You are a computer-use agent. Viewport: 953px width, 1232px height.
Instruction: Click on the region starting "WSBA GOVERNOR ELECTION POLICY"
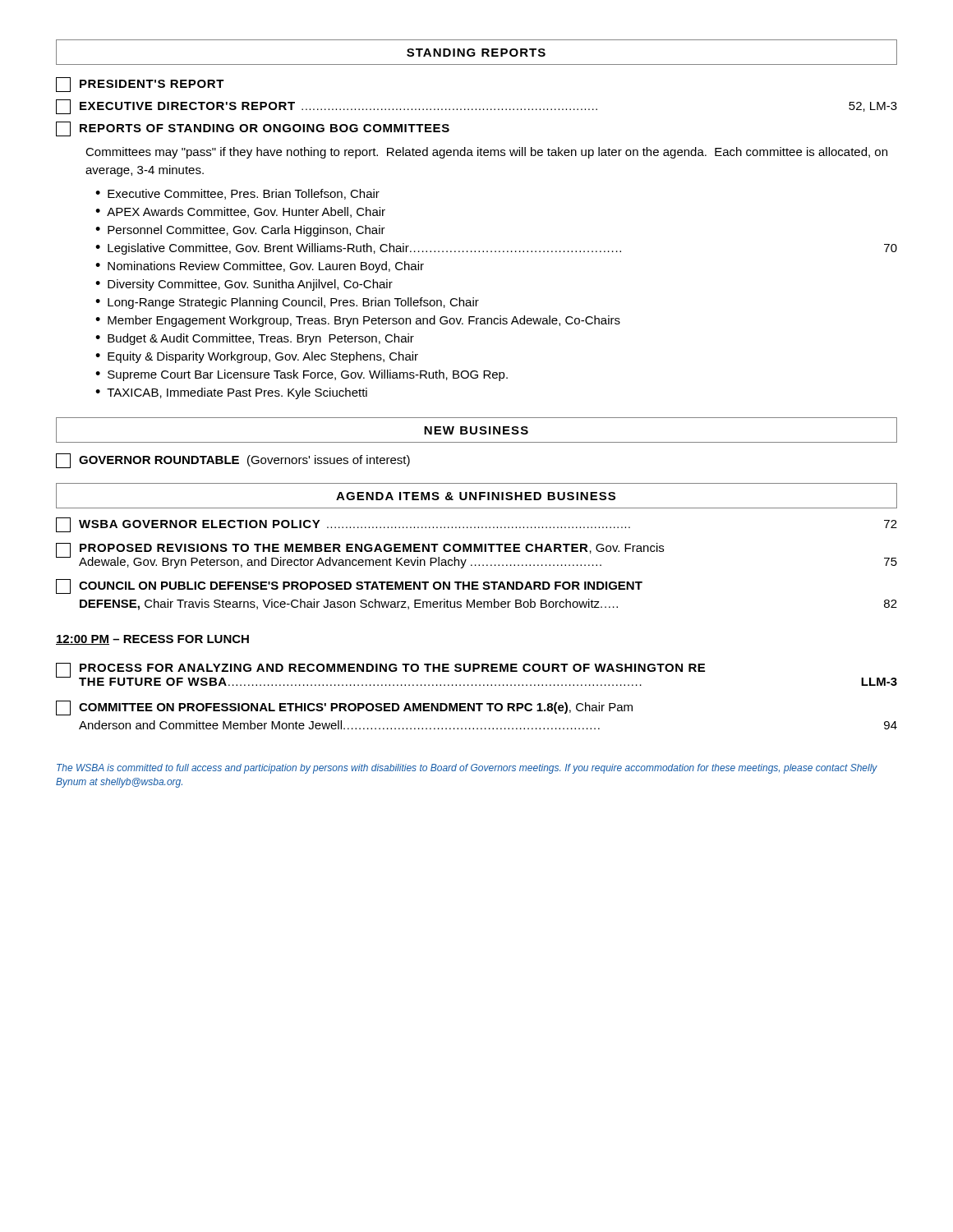tap(476, 524)
